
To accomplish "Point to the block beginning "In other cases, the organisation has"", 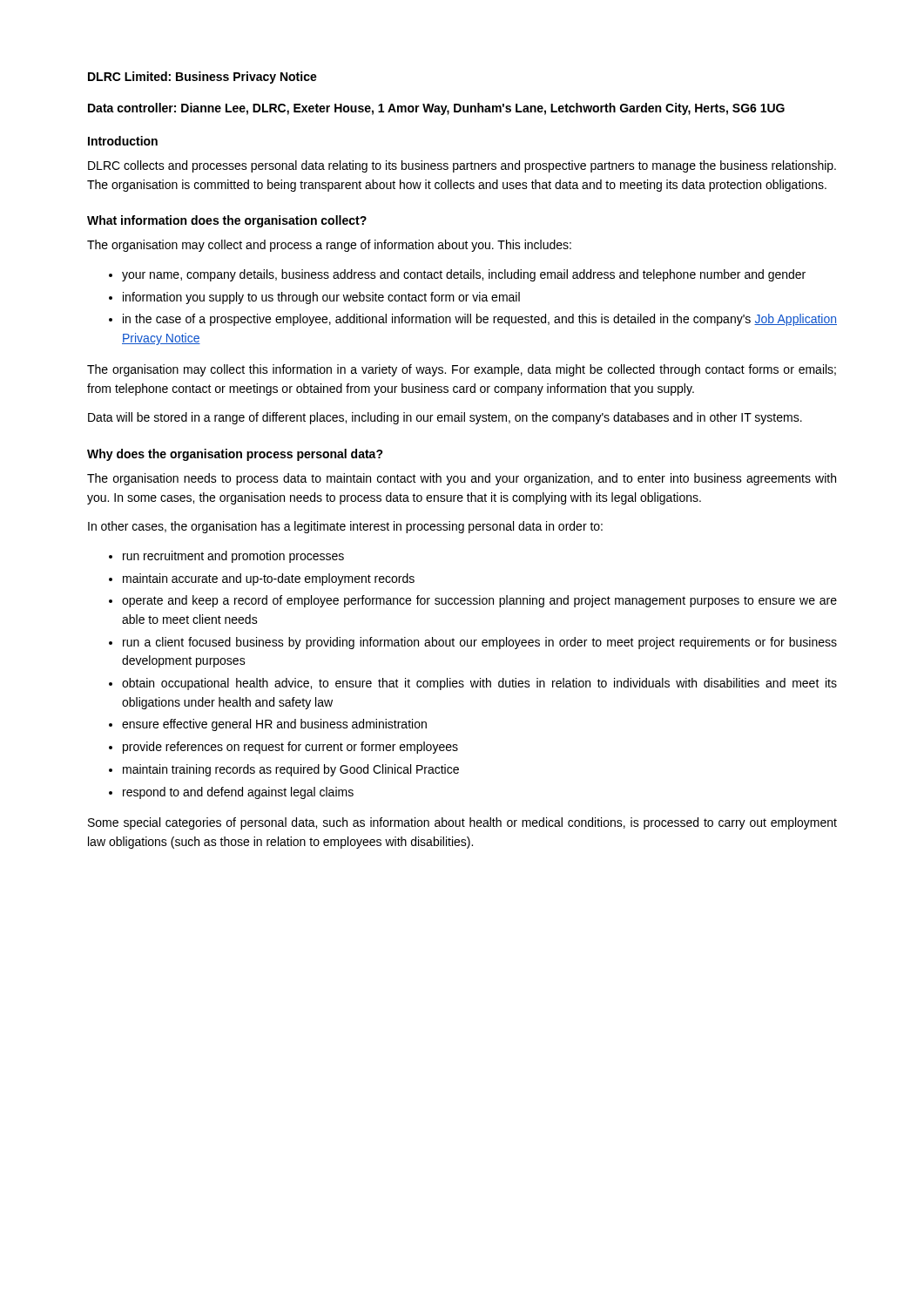I will click(345, 527).
